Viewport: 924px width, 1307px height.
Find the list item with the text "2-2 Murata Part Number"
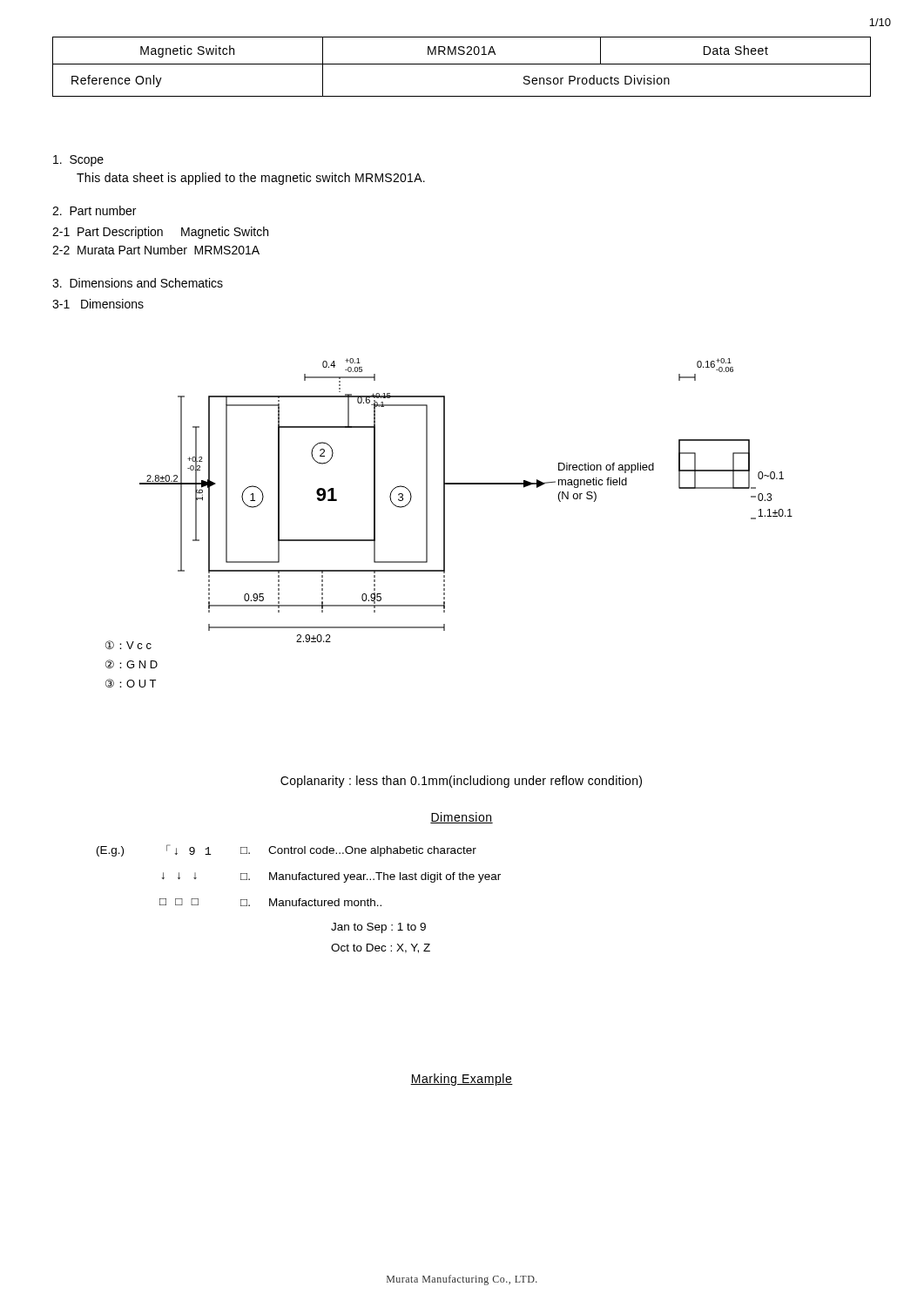pyautogui.click(x=156, y=250)
